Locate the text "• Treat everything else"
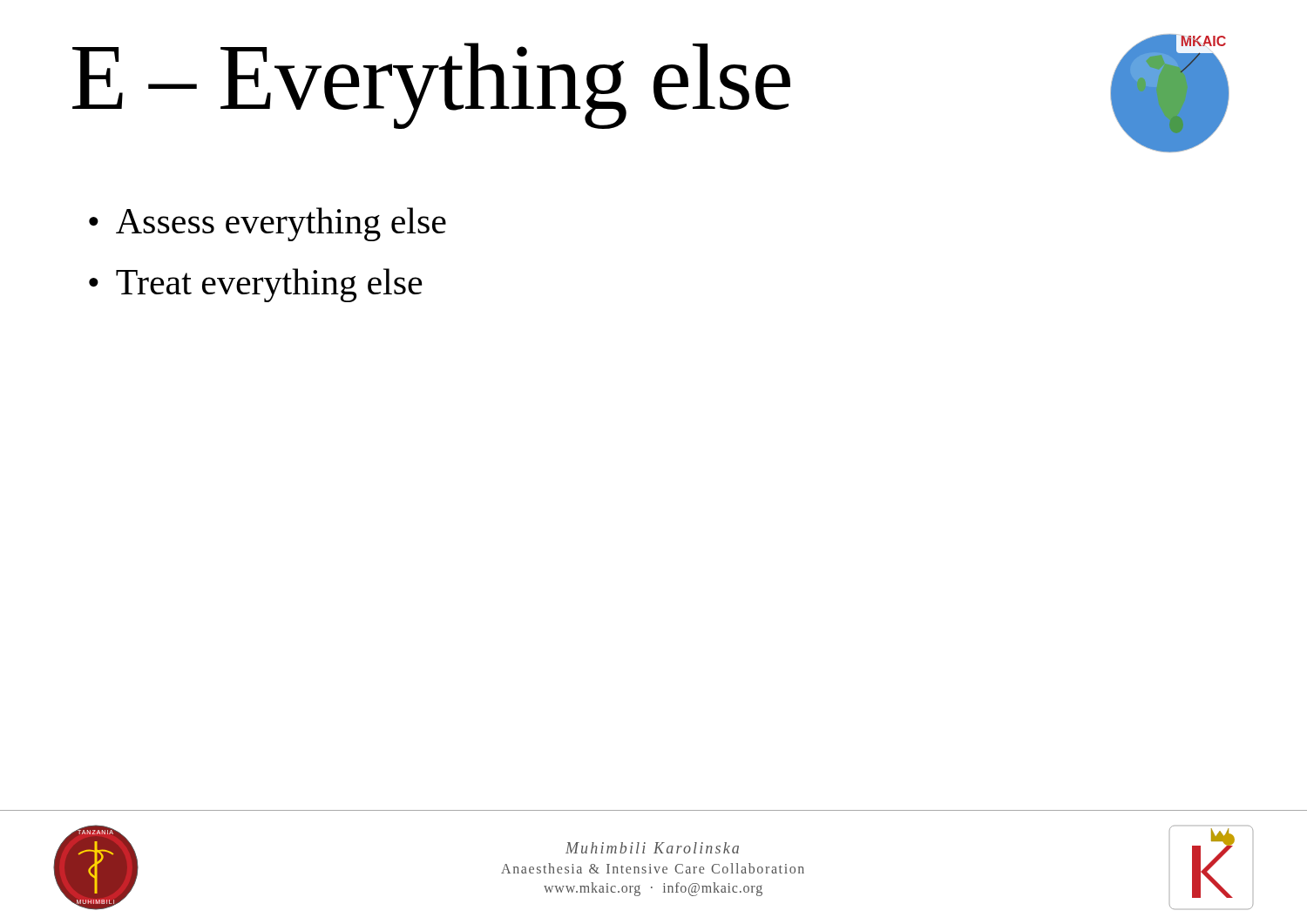This screenshot has width=1307, height=924. (255, 282)
